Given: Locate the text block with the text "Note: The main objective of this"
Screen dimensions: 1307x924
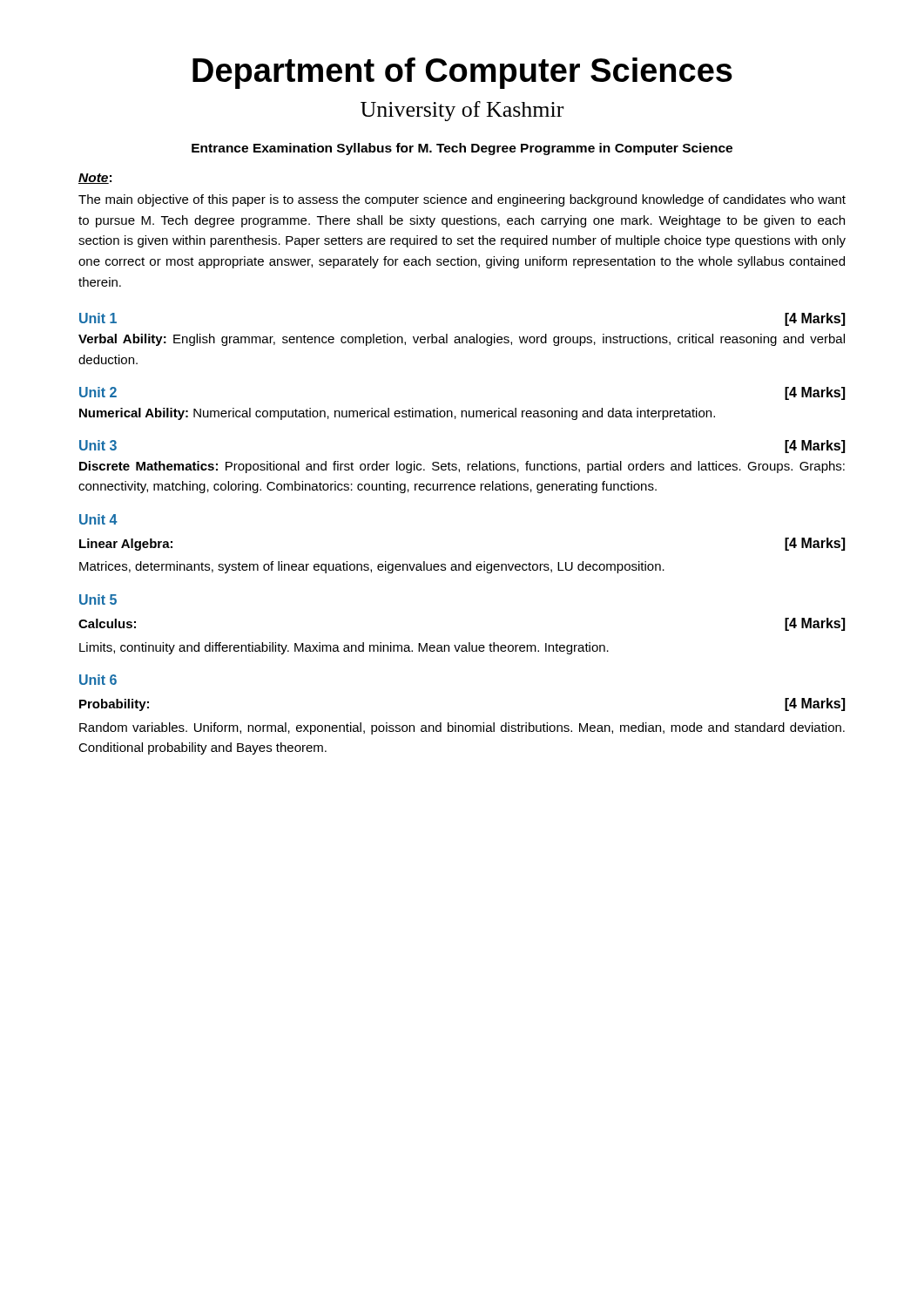Looking at the screenshot, I should coord(462,231).
